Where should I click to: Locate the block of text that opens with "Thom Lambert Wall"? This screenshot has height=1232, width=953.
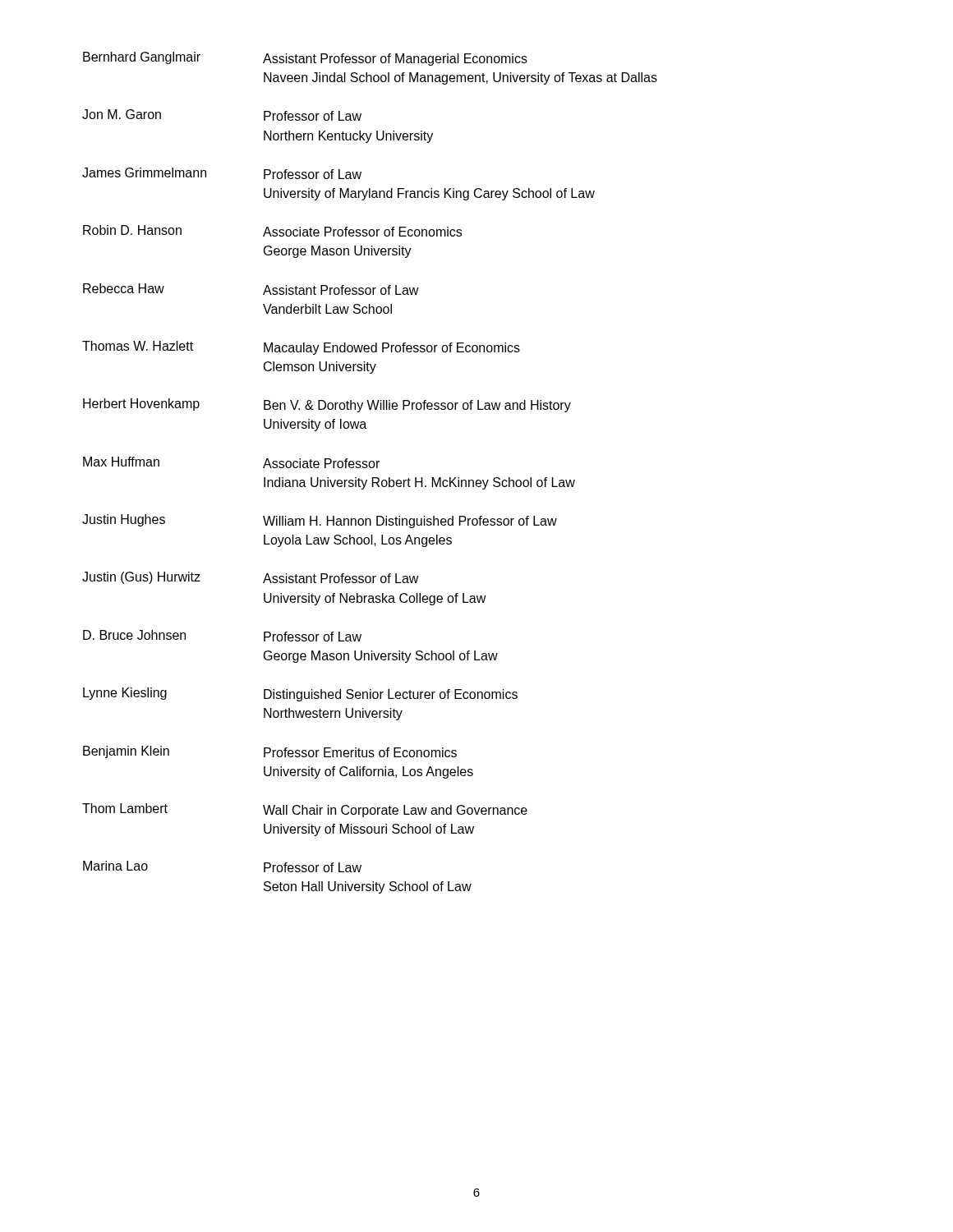(476, 820)
